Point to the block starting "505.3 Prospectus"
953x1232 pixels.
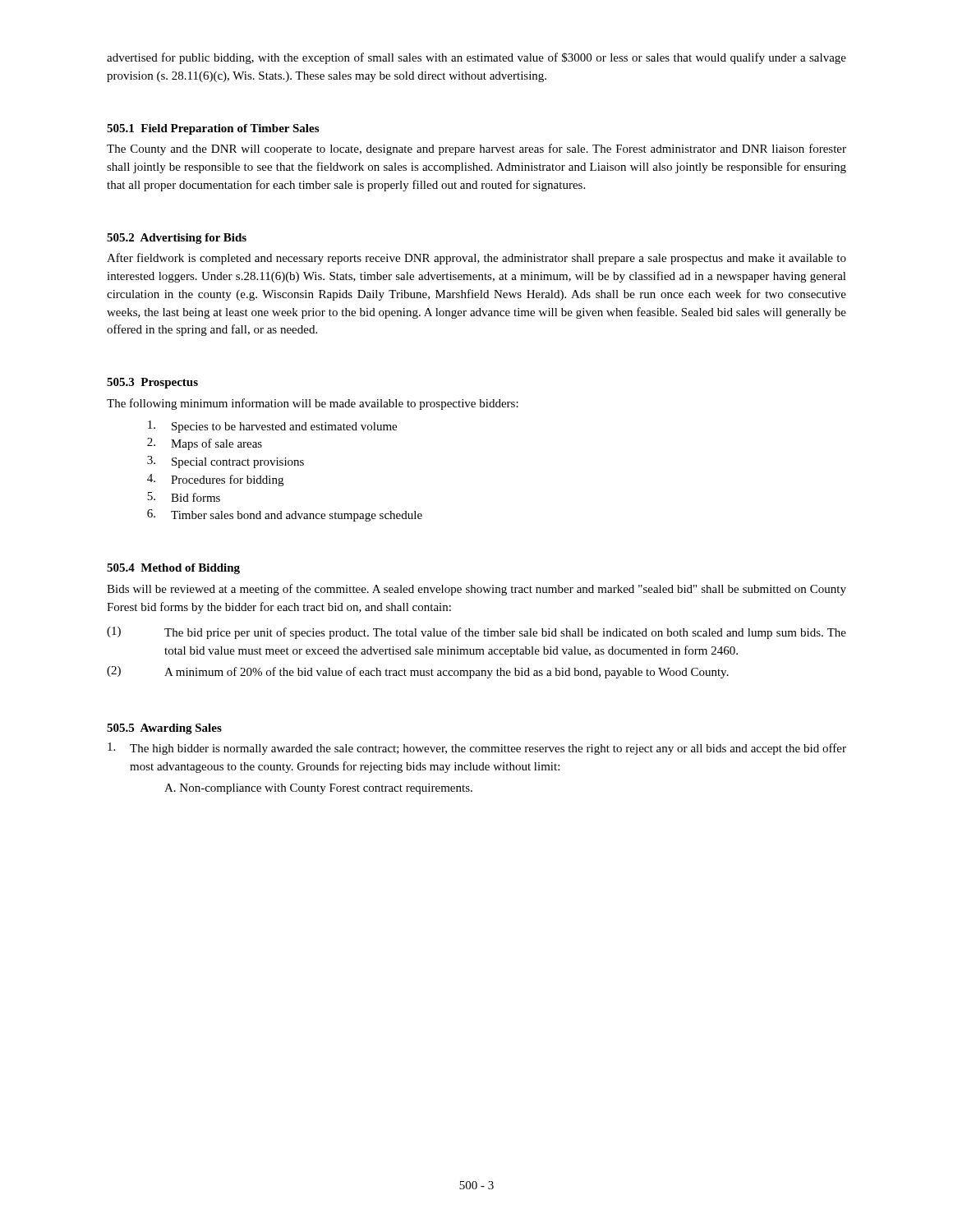[152, 383]
